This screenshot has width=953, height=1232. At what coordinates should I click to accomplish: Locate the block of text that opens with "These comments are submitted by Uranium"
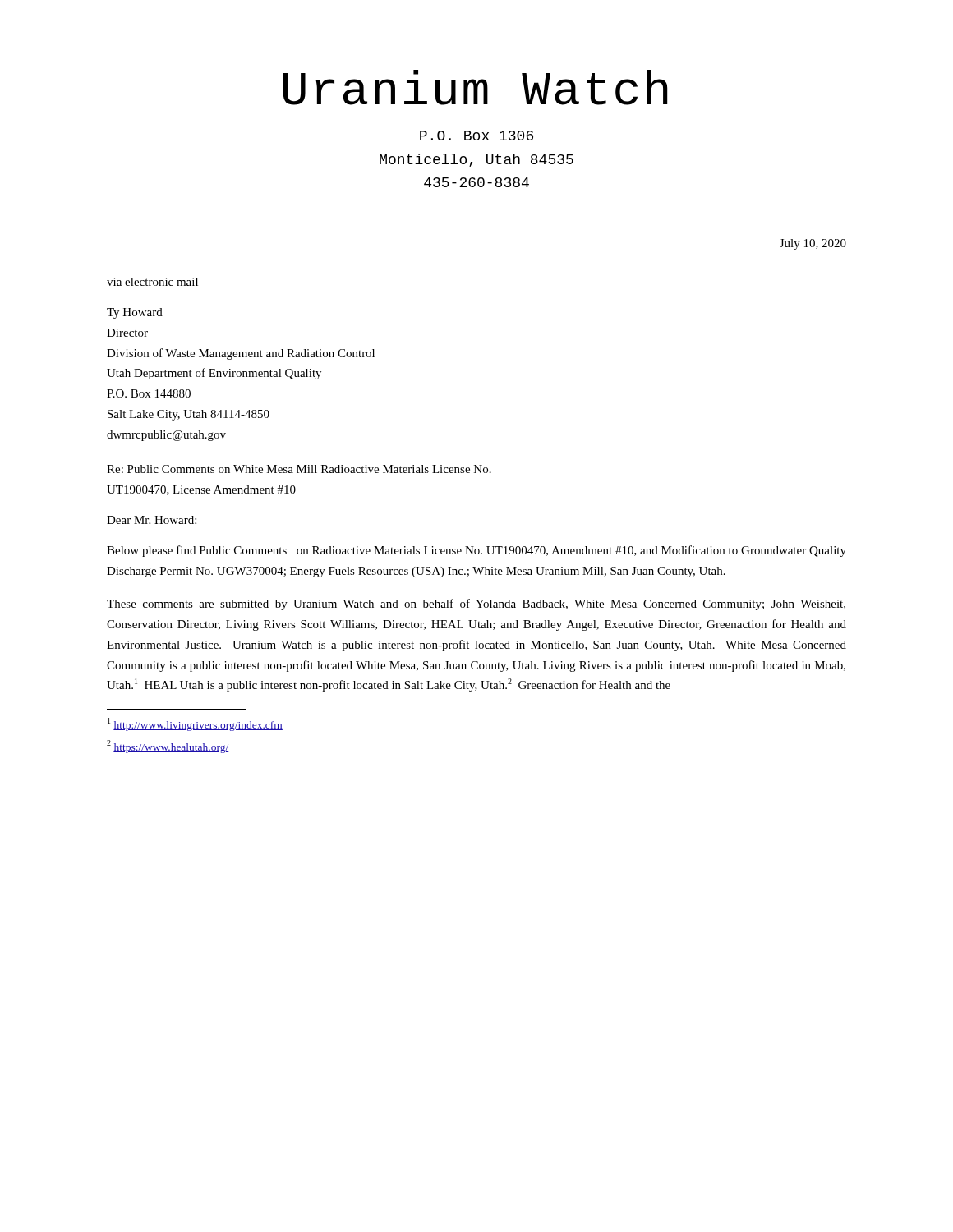pyautogui.click(x=476, y=645)
